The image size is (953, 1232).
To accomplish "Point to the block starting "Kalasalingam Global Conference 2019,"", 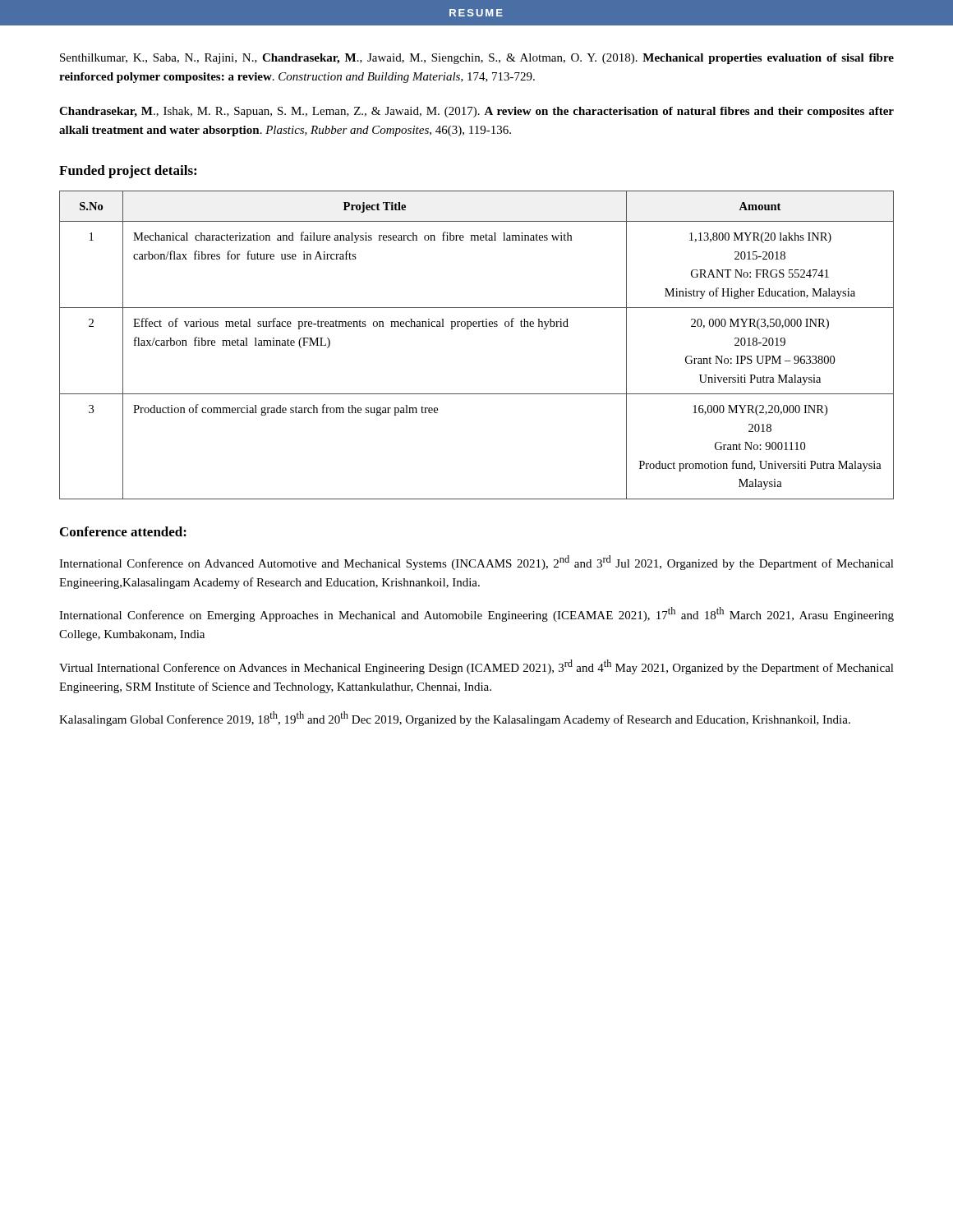I will point(455,718).
